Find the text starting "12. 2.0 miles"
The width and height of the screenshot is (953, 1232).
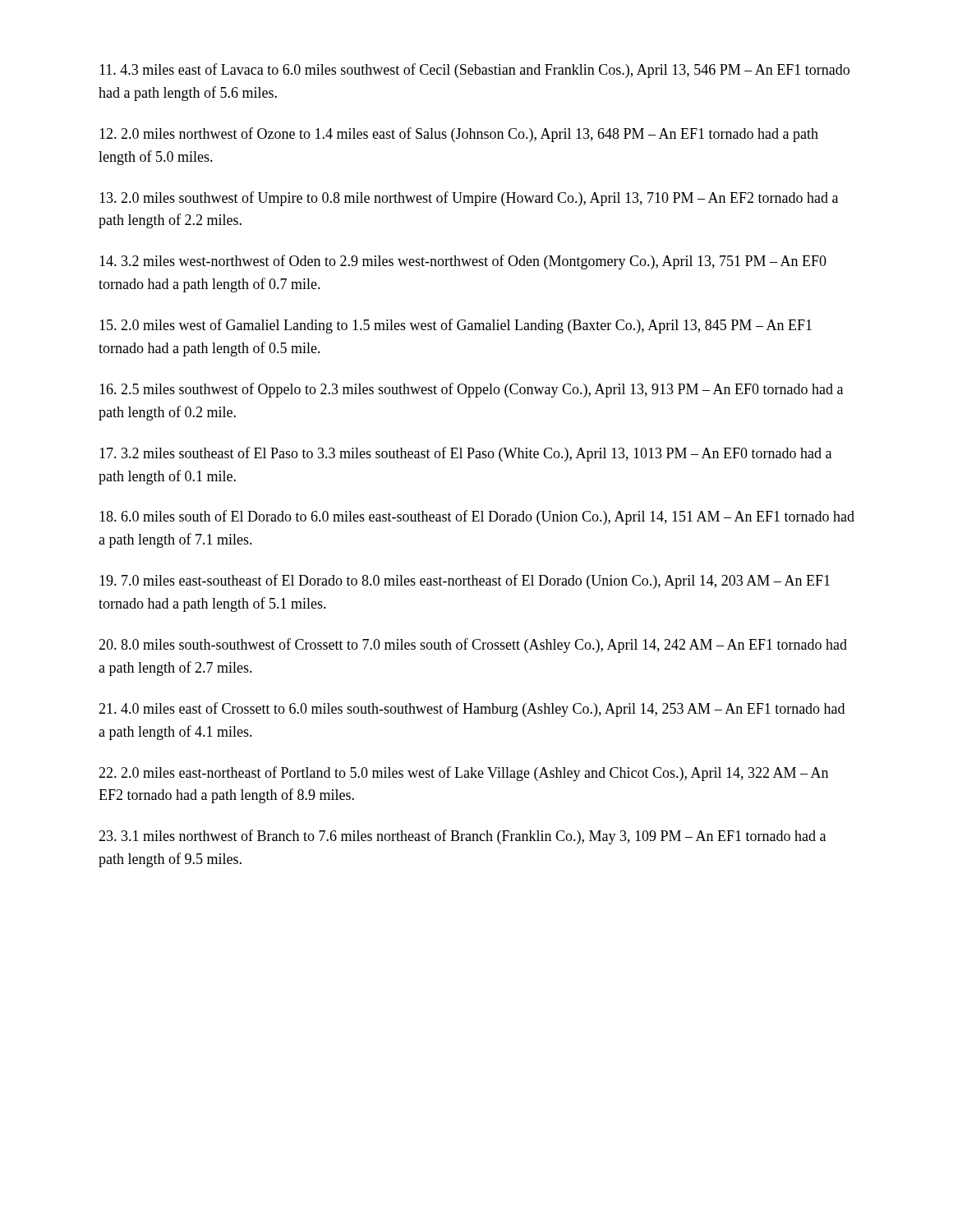pos(458,145)
